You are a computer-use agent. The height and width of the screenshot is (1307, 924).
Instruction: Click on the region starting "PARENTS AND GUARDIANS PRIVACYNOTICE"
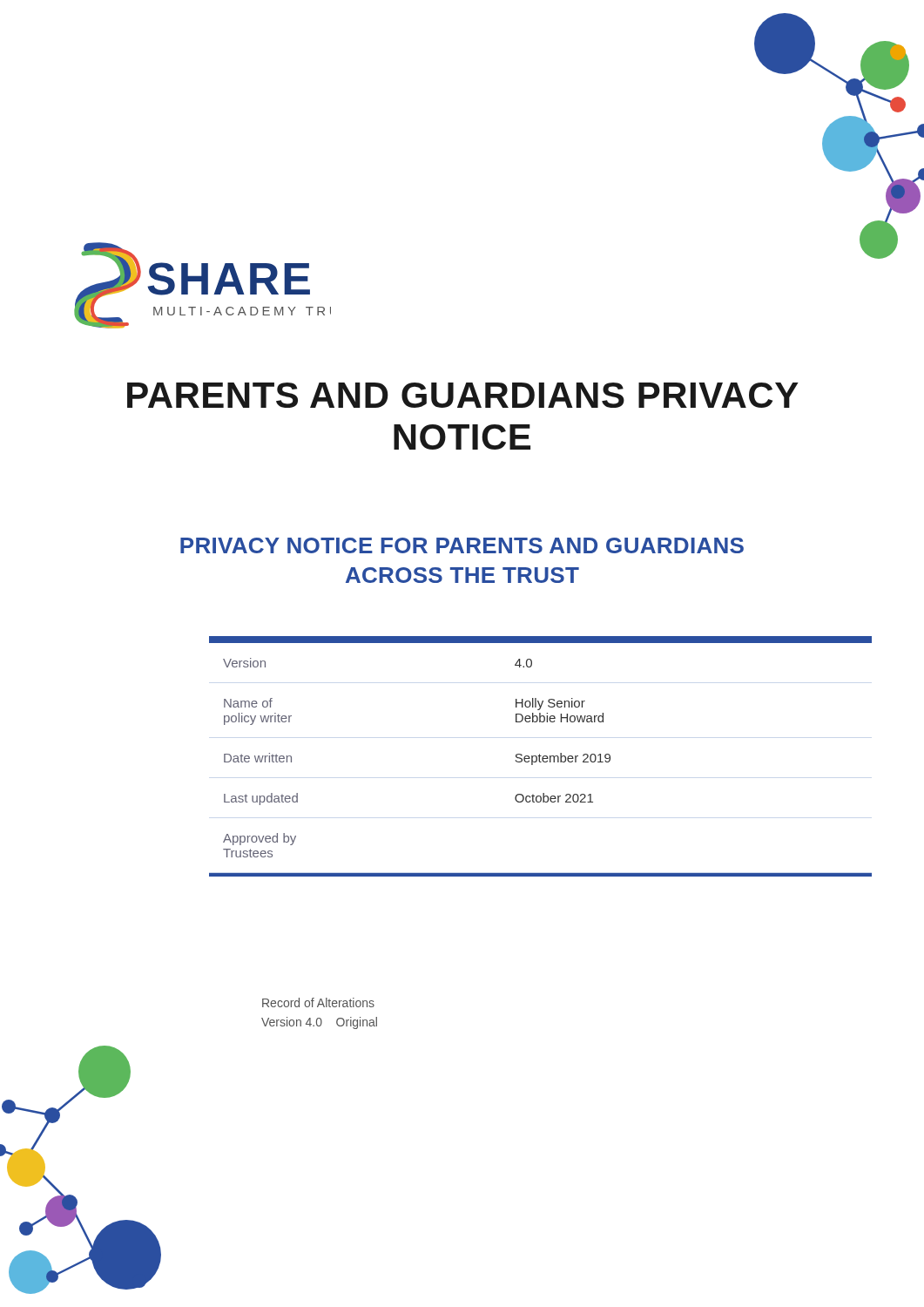tap(462, 417)
